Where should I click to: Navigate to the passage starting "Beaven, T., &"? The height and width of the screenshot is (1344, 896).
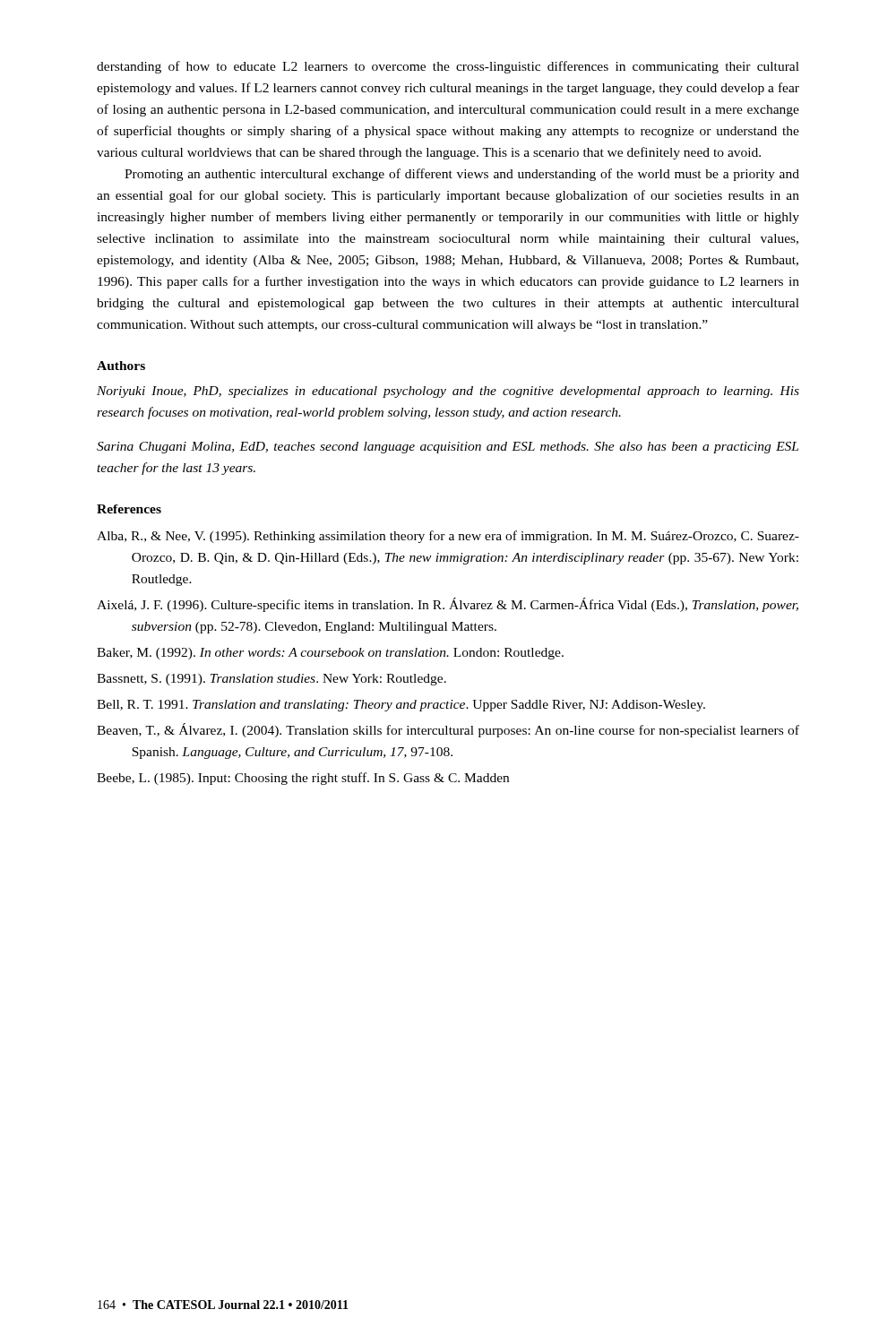pos(448,741)
